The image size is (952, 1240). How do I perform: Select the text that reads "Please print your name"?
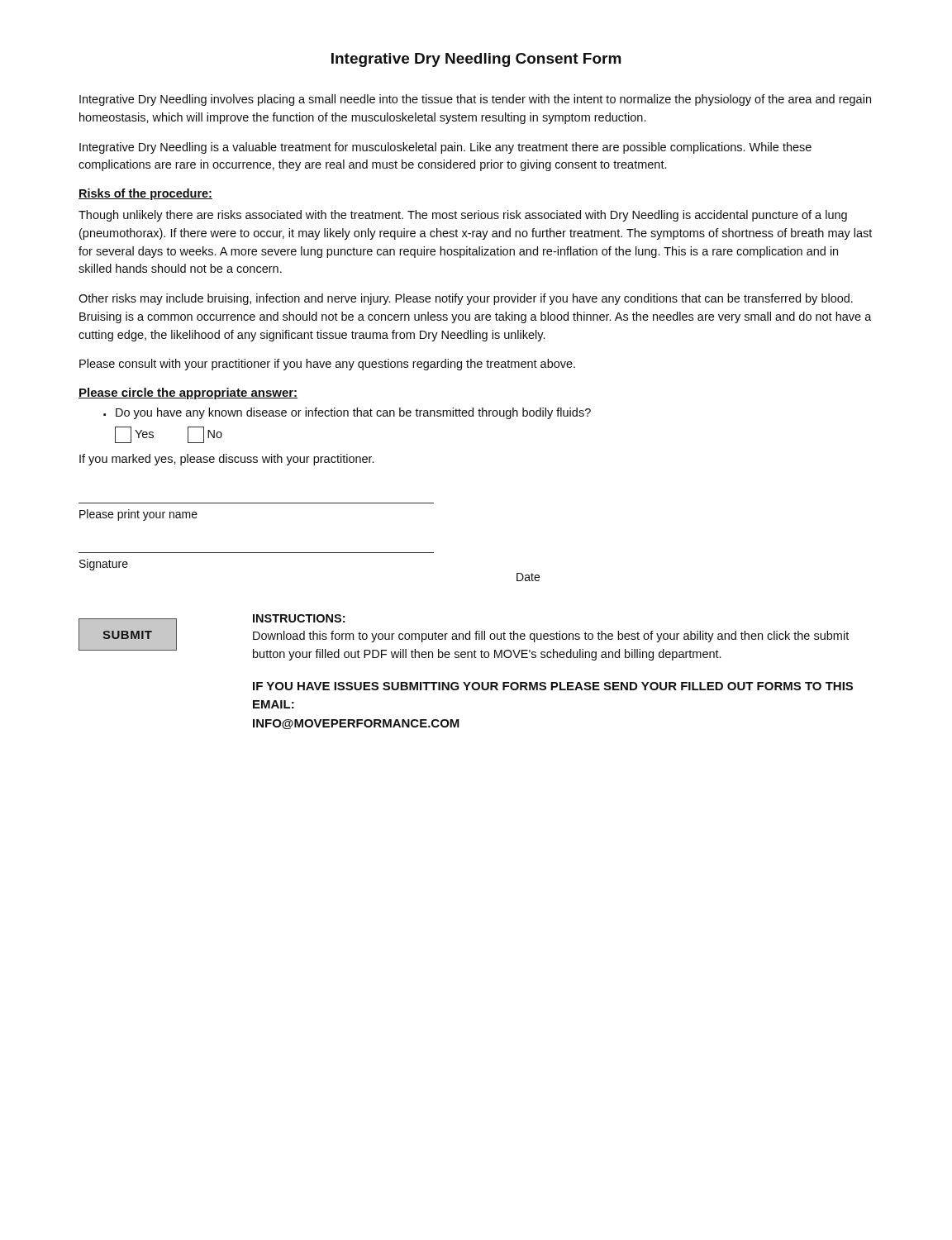pyautogui.click(x=138, y=515)
